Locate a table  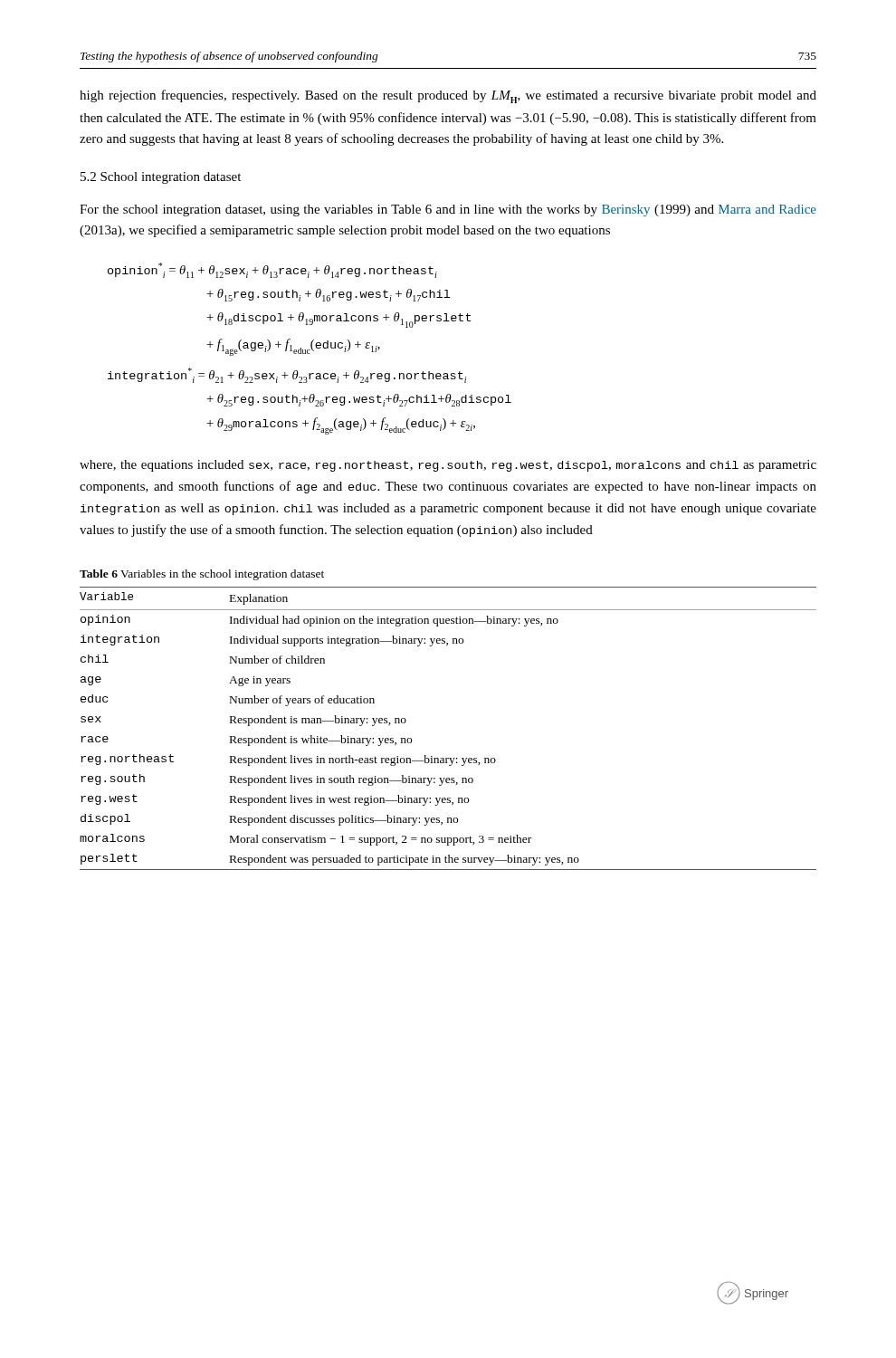[x=448, y=728]
